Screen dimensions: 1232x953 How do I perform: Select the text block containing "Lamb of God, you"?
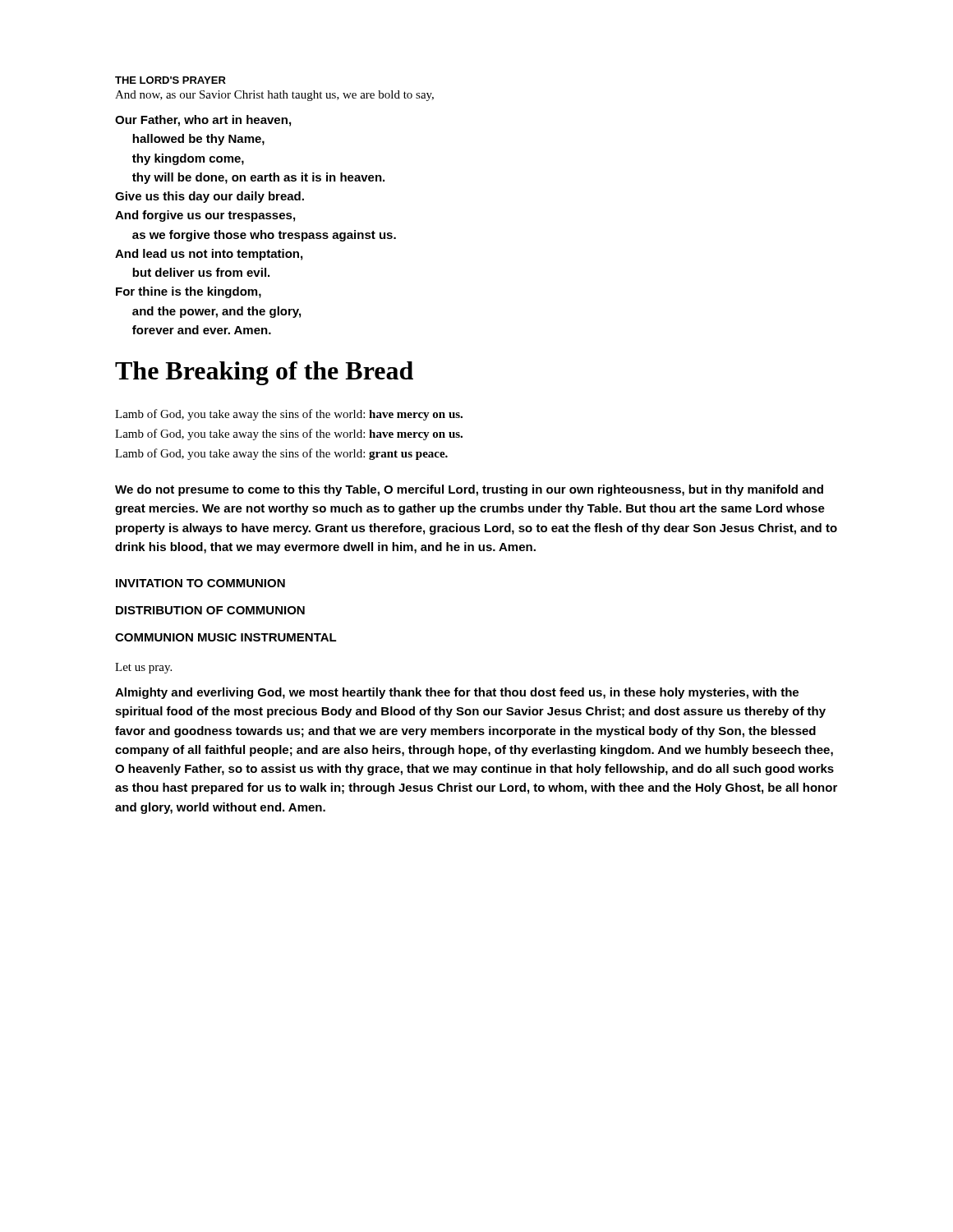289,434
